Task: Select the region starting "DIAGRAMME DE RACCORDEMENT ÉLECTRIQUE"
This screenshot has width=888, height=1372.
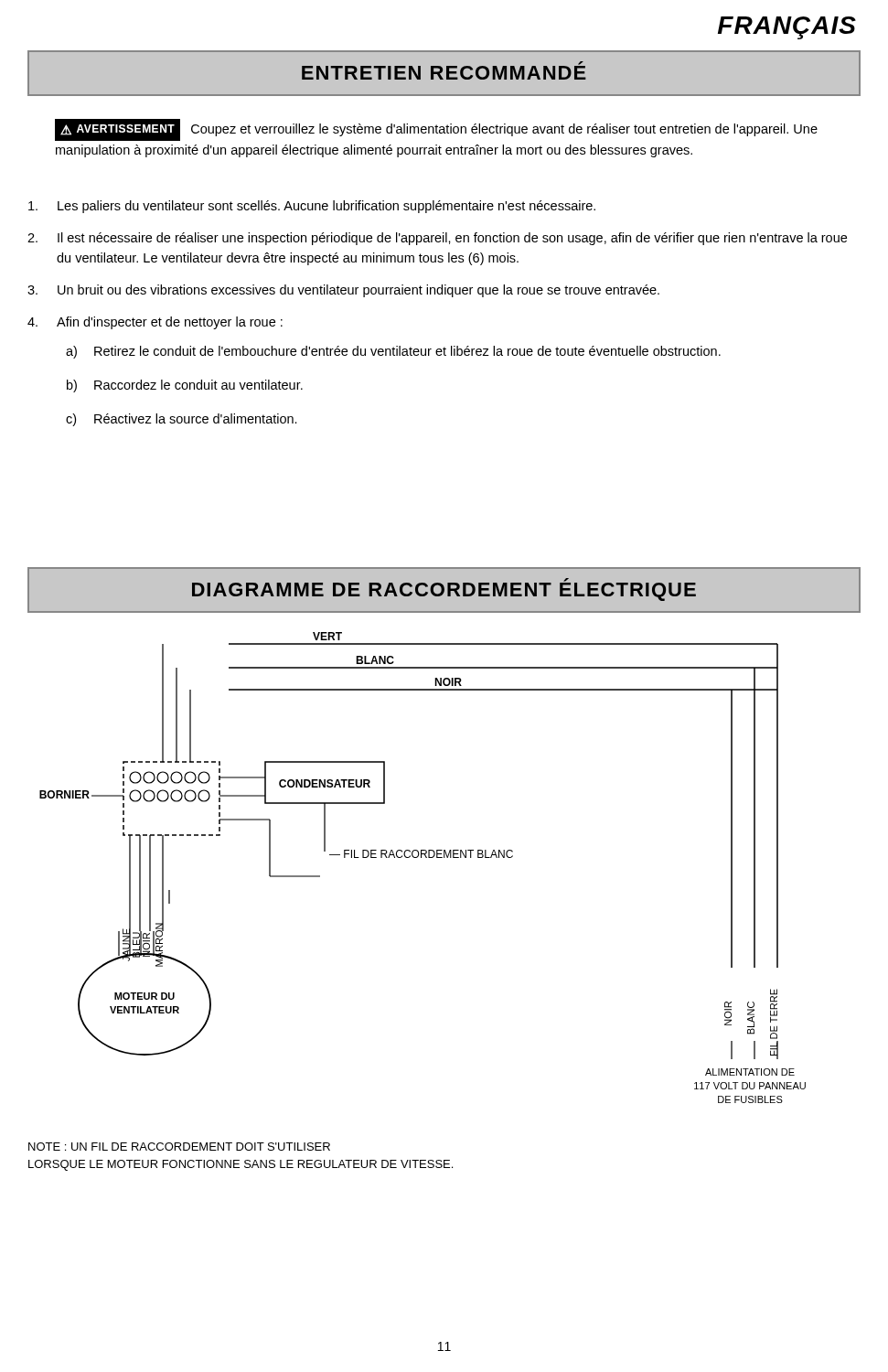Action: point(444,590)
